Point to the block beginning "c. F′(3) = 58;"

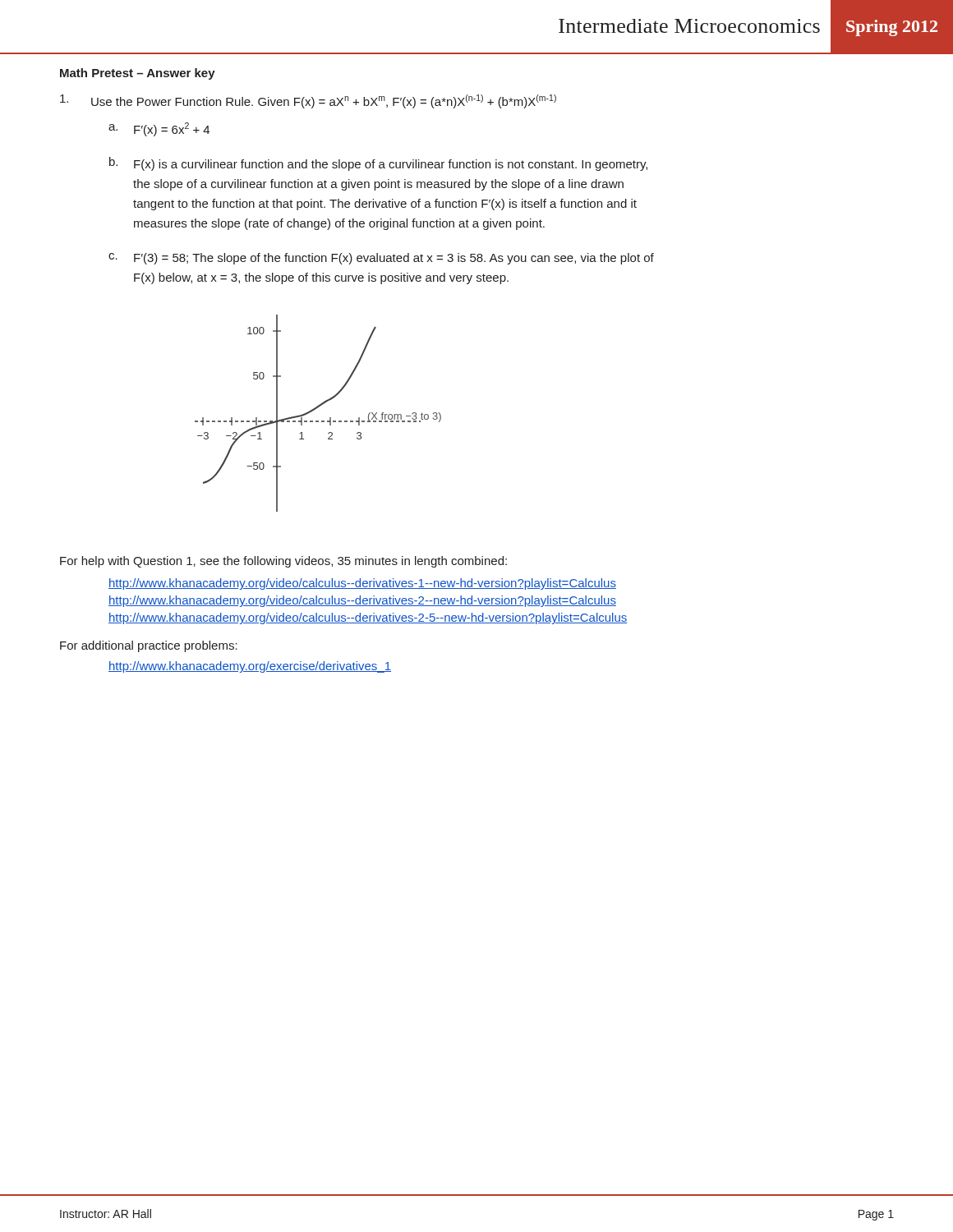pos(381,268)
